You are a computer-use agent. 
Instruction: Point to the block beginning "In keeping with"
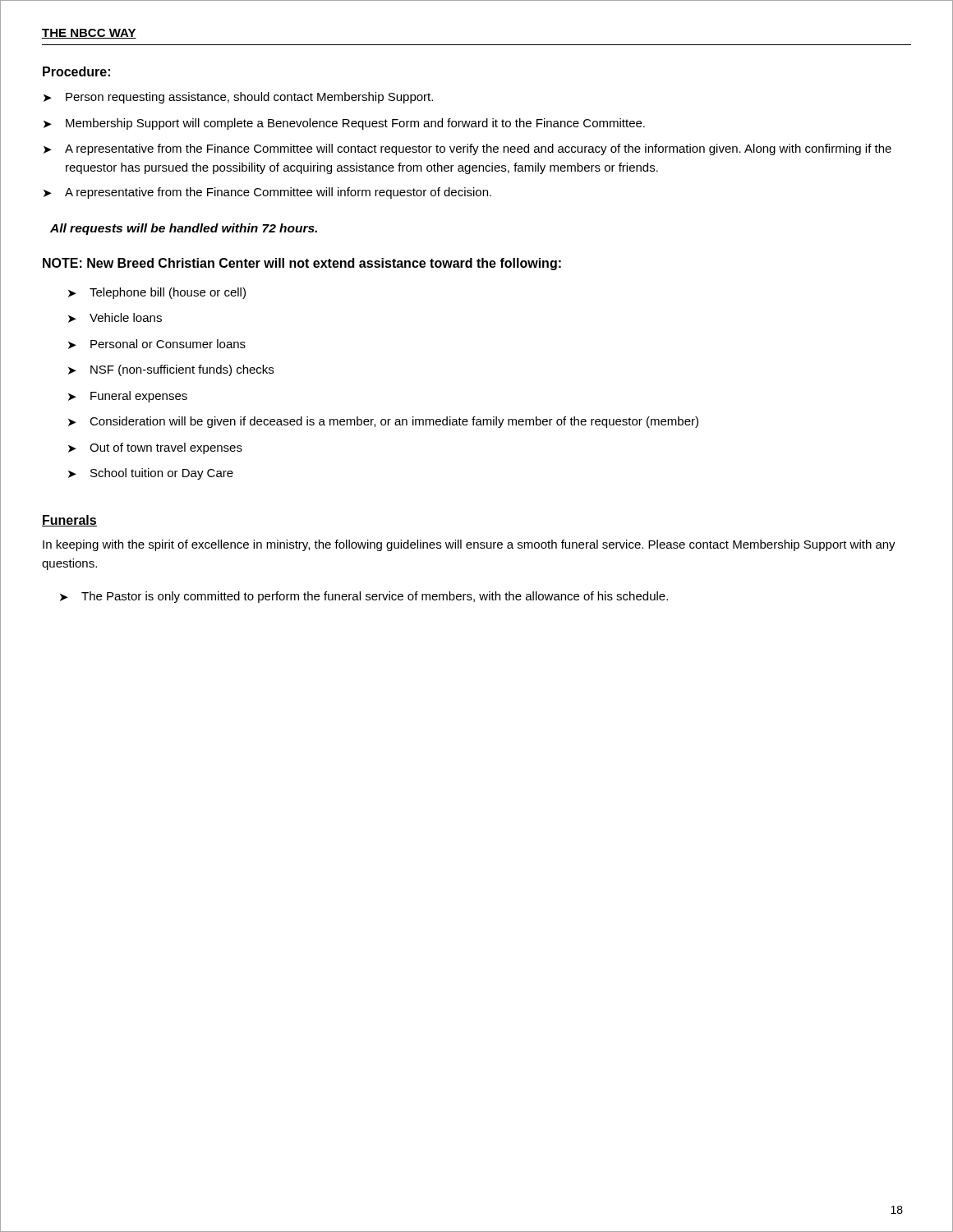point(469,553)
